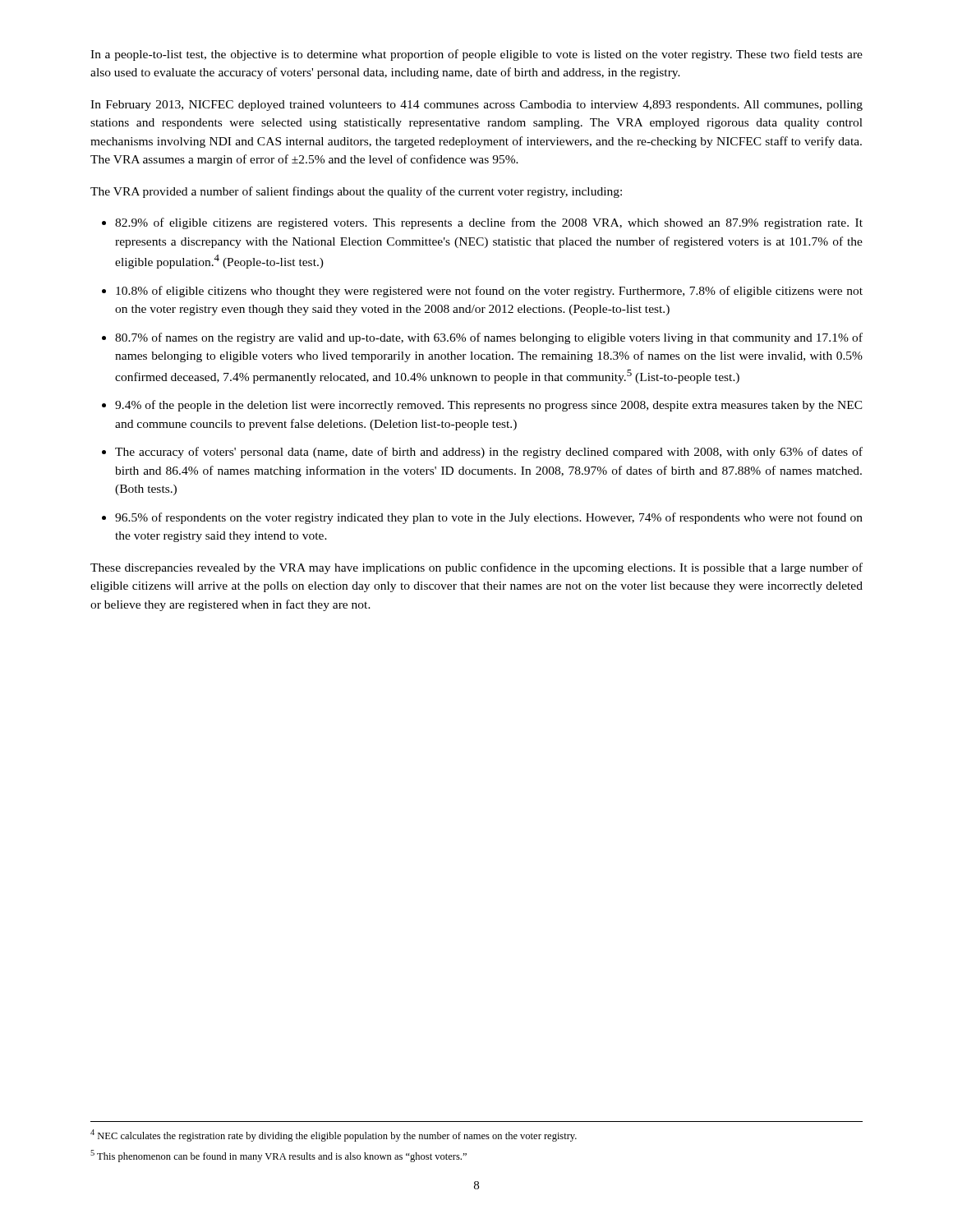The height and width of the screenshot is (1232, 953).
Task: Navigate to the passage starting "9.4% of the people in"
Action: coord(489,414)
